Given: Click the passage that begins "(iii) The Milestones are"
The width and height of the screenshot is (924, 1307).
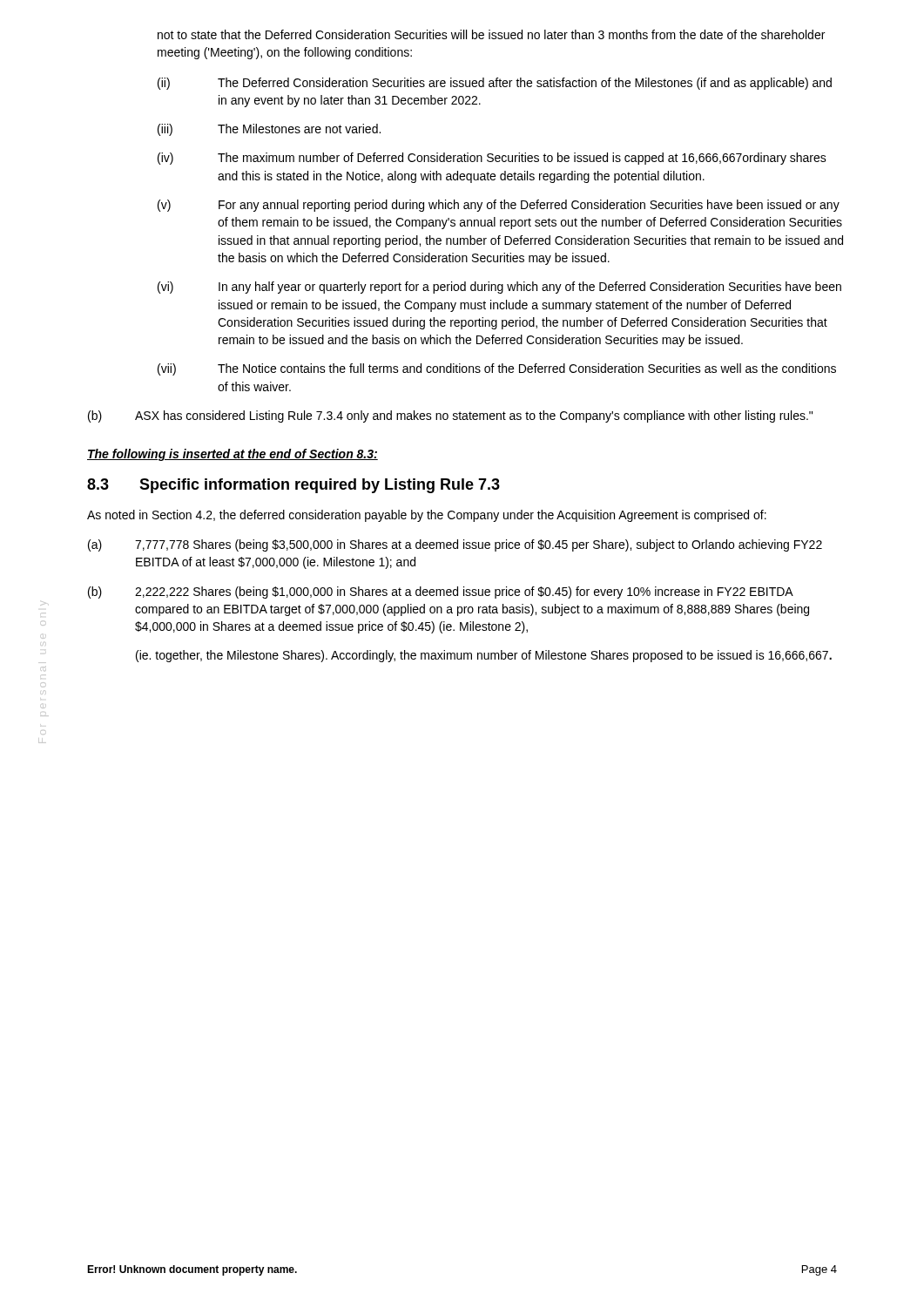Looking at the screenshot, I should [x=269, y=130].
